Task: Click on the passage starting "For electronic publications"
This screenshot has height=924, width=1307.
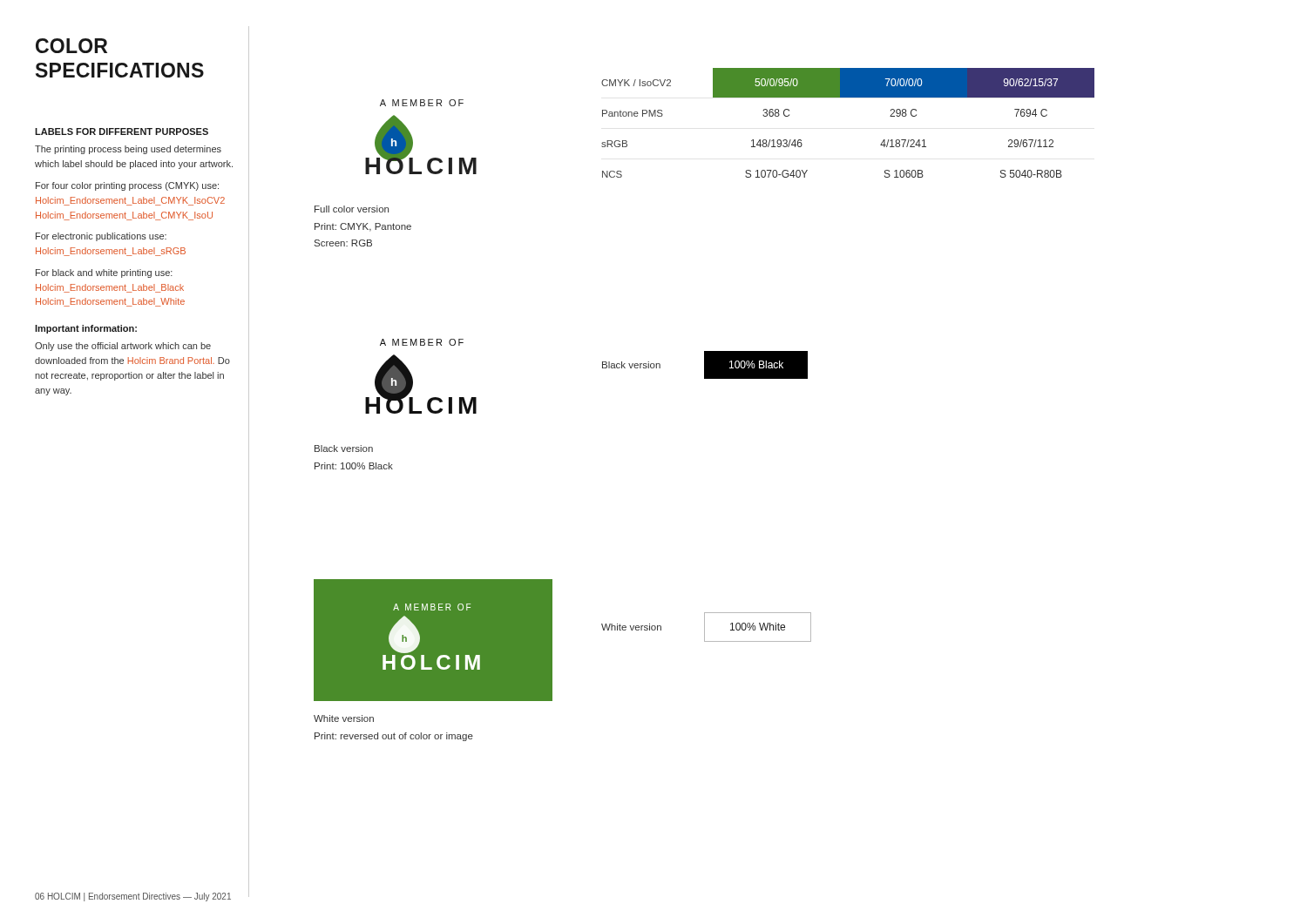Action: click(135, 245)
